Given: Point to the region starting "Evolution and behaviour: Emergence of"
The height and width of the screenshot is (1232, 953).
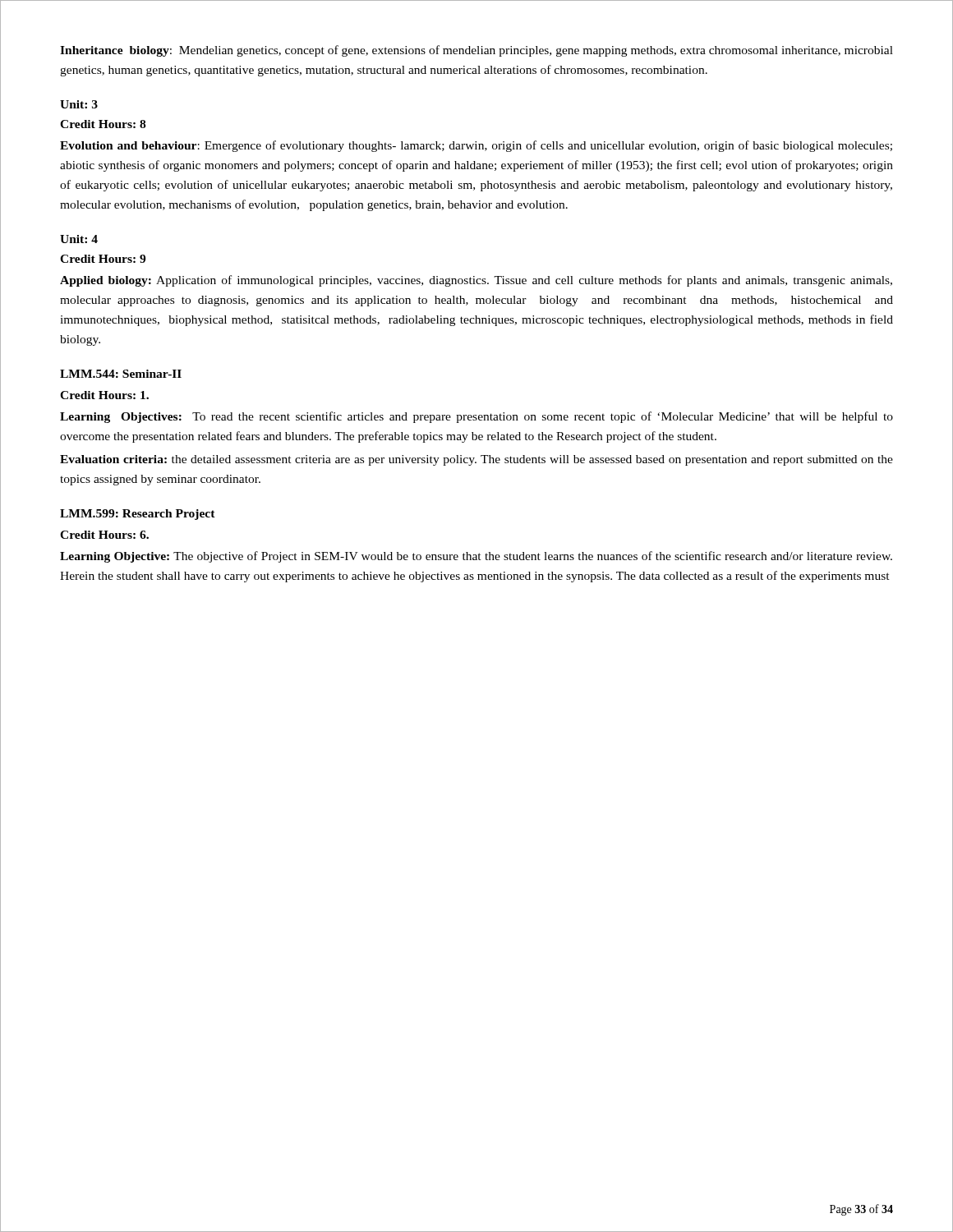Looking at the screenshot, I should (476, 175).
